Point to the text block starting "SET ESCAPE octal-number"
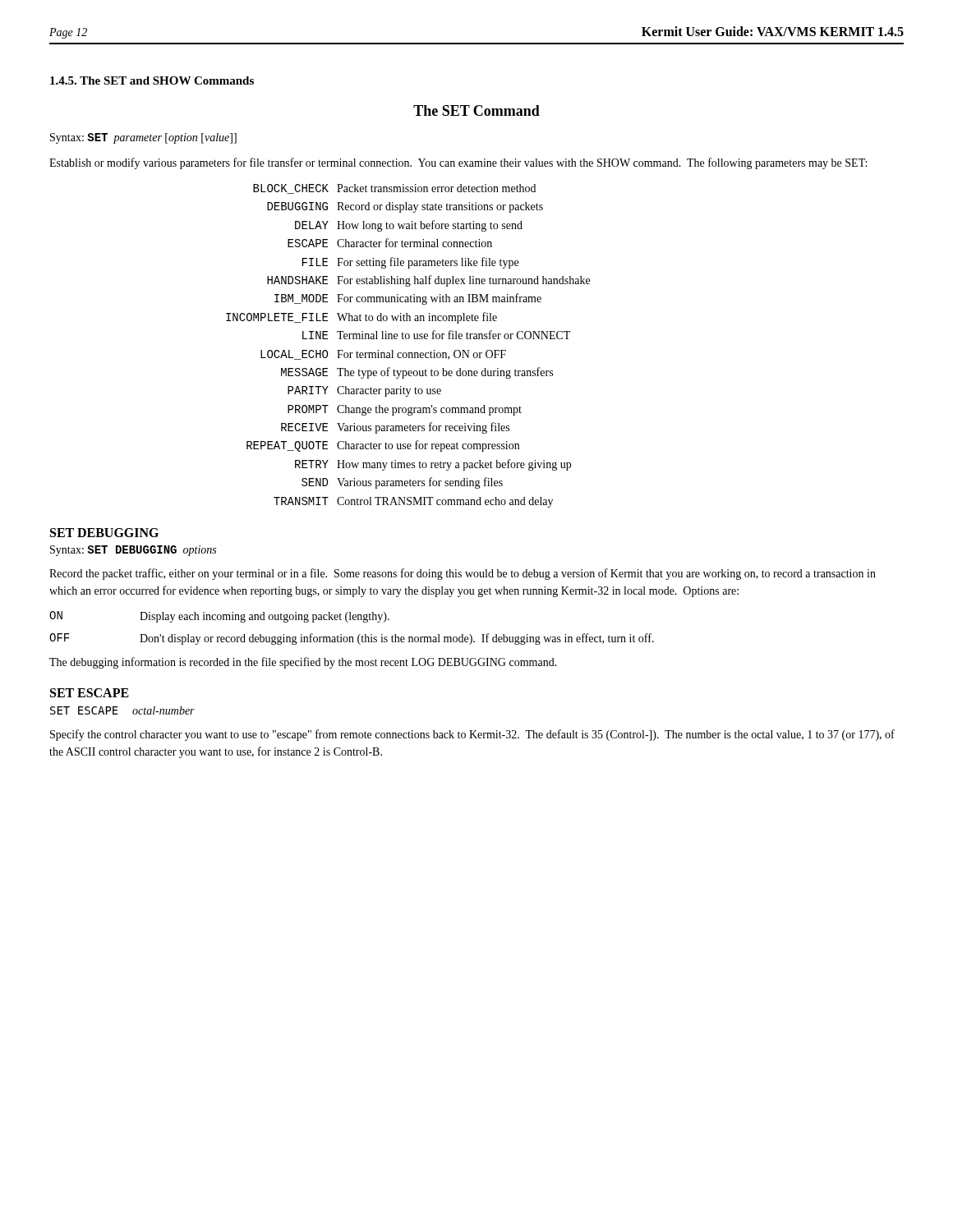The width and height of the screenshot is (953, 1232). (122, 711)
